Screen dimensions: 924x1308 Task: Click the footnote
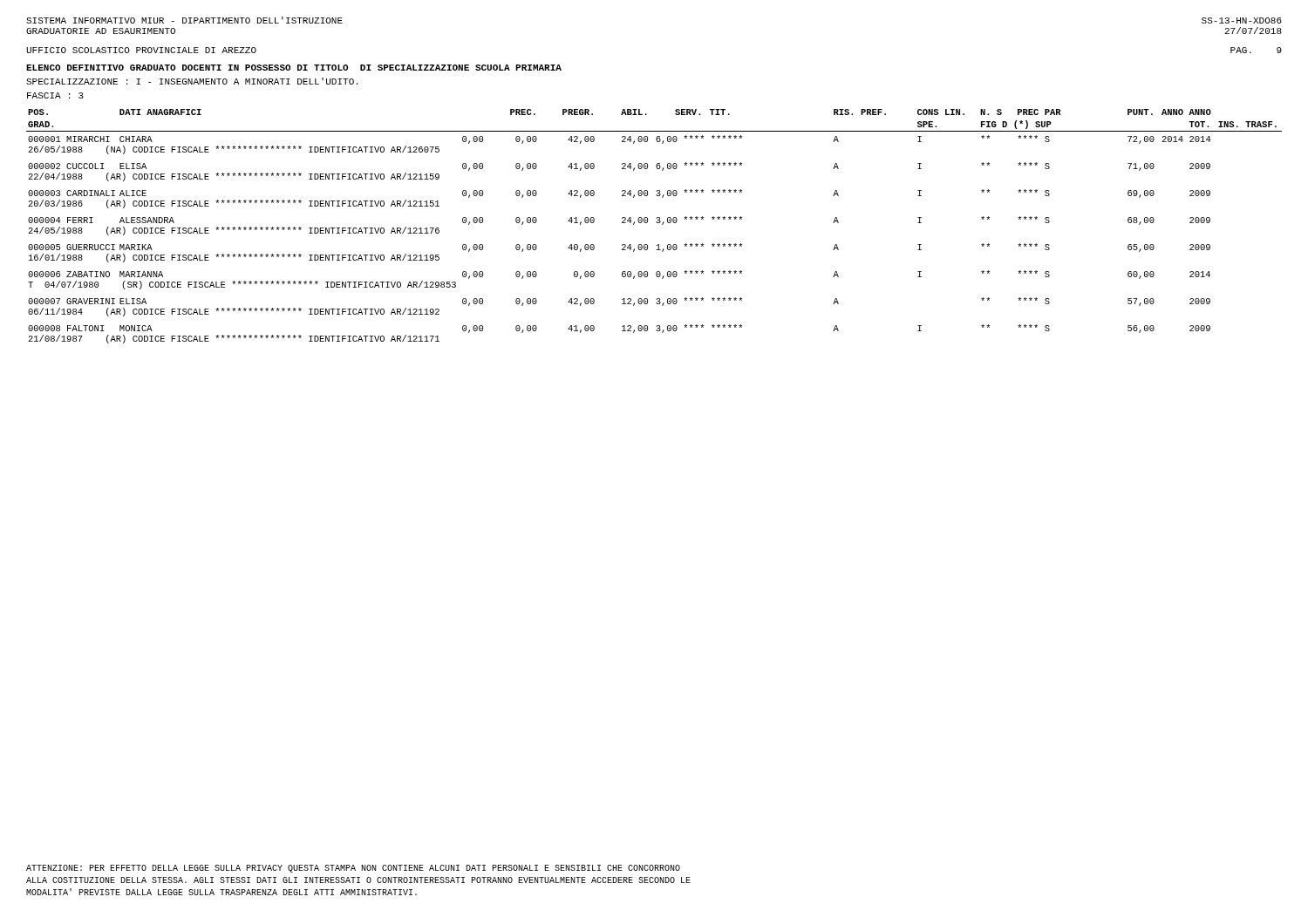pos(358,881)
